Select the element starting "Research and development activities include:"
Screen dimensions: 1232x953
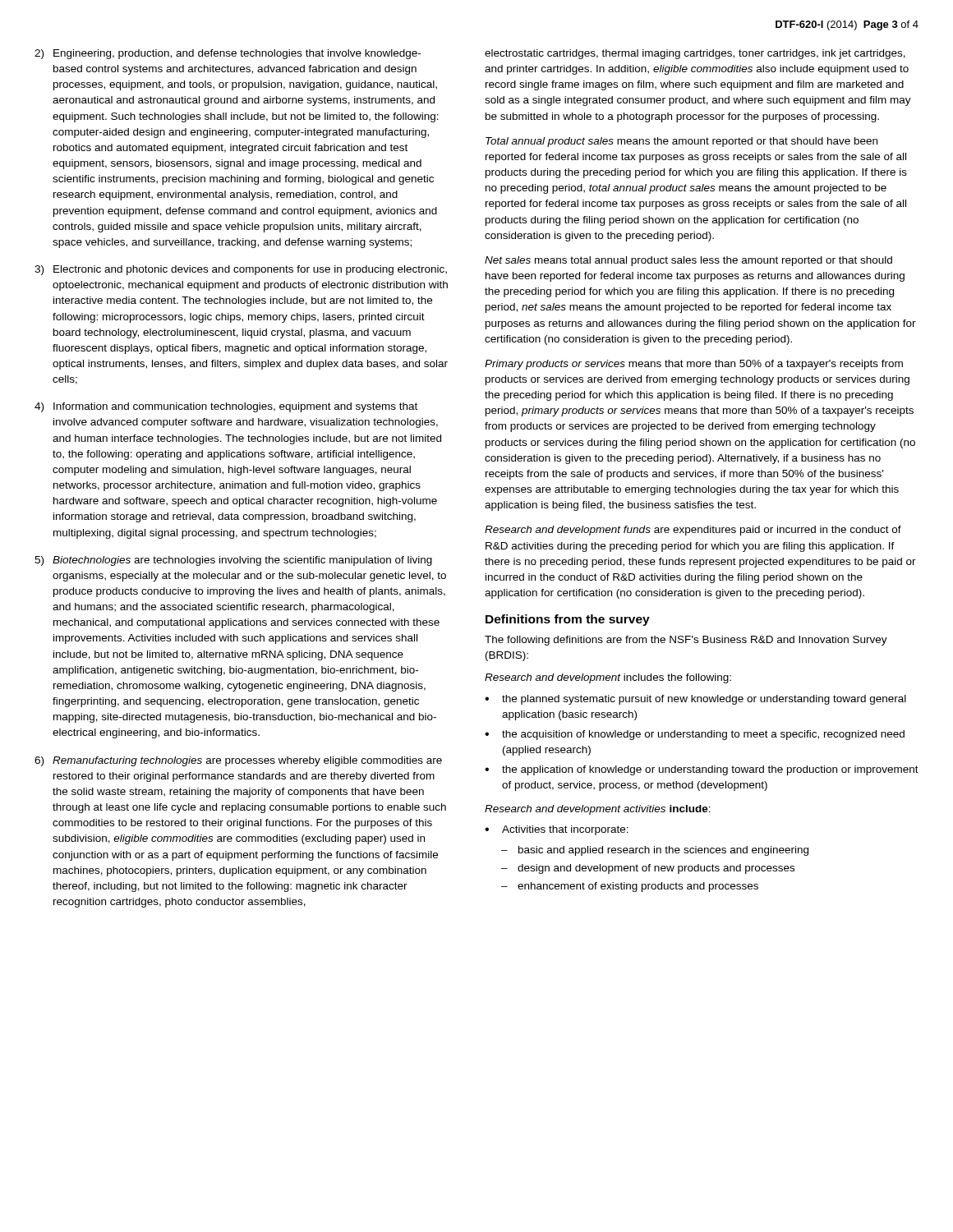598,808
